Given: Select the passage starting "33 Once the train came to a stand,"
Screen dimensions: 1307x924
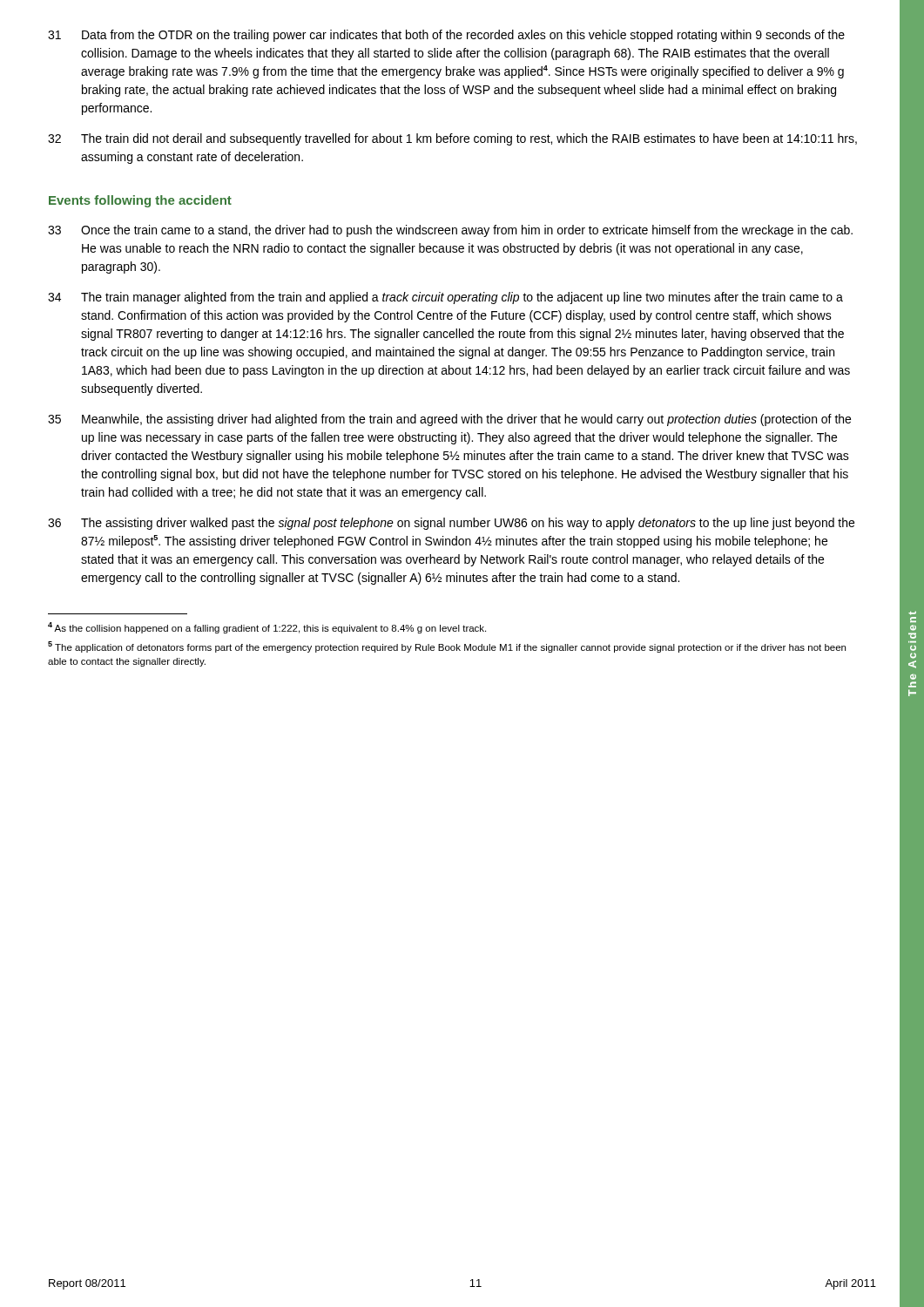Looking at the screenshot, I should 453,249.
